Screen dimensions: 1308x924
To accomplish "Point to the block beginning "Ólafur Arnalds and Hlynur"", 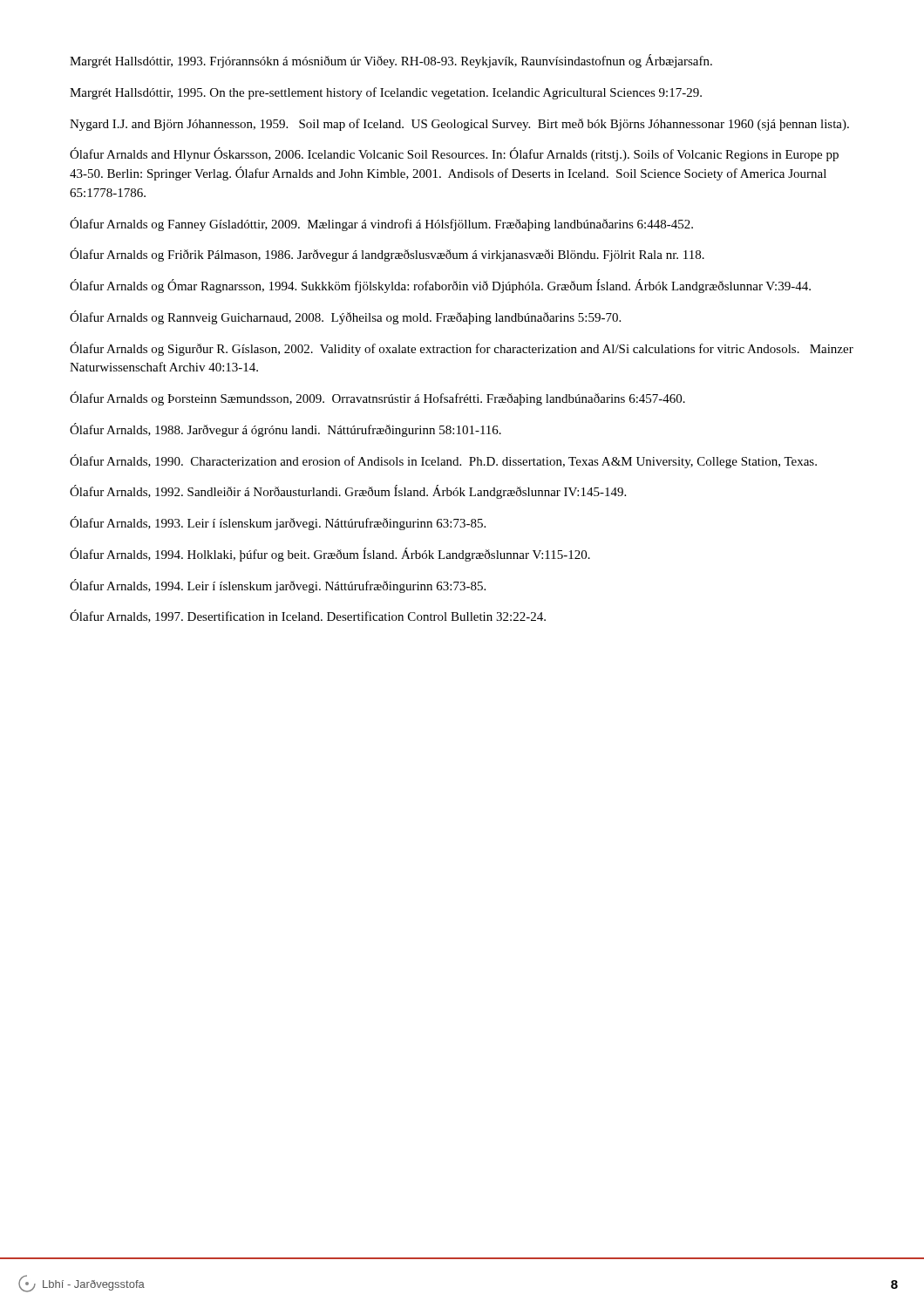I will [454, 174].
